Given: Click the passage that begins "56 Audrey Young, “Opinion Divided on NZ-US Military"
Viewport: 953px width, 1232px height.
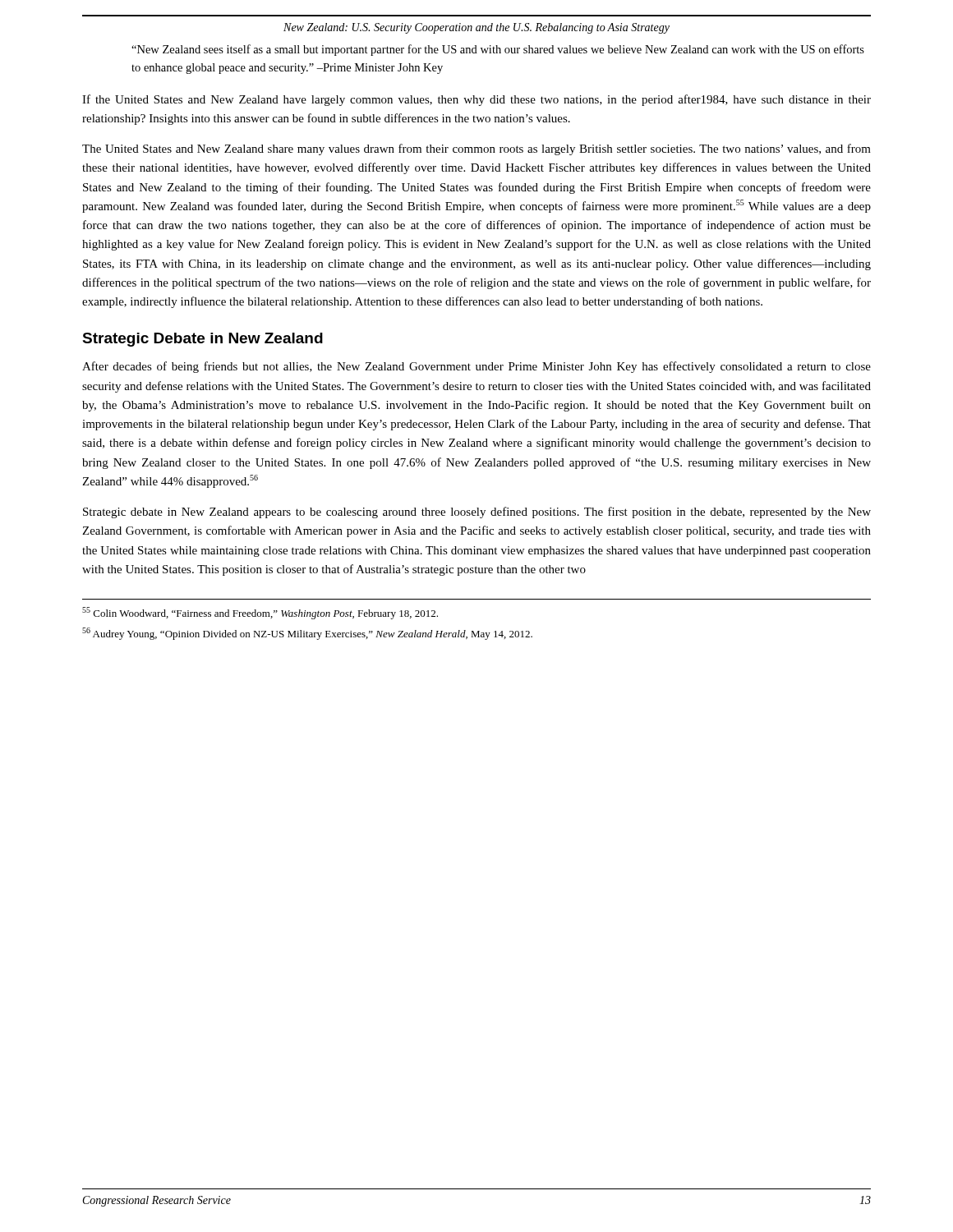Looking at the screenshot, I should [308, 633].
